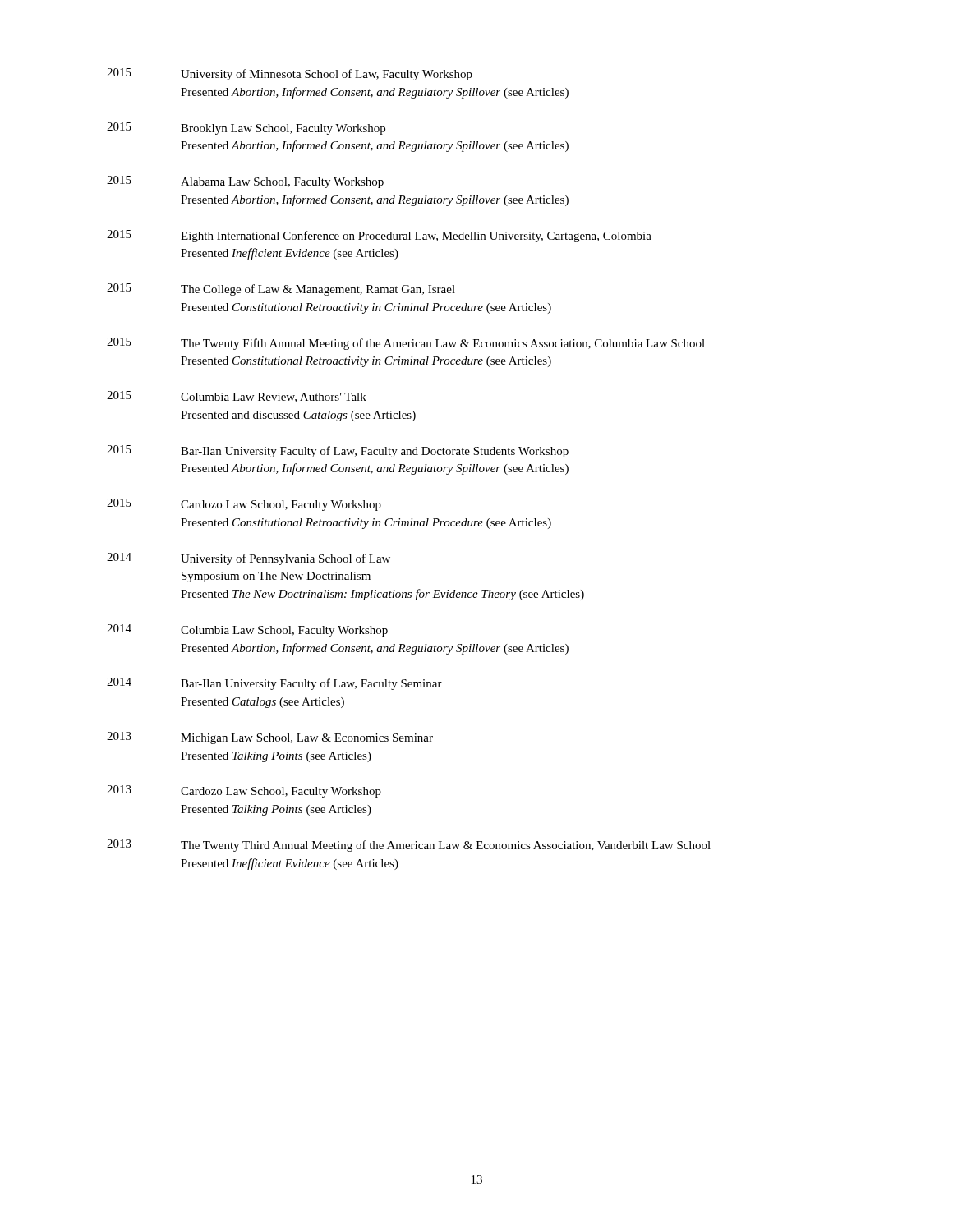Find the list item that says "2015 Columbia Law Review, Authors' Talk Presented"
The height and width of the screenshot is (1232, 953).
pos(237,397)
